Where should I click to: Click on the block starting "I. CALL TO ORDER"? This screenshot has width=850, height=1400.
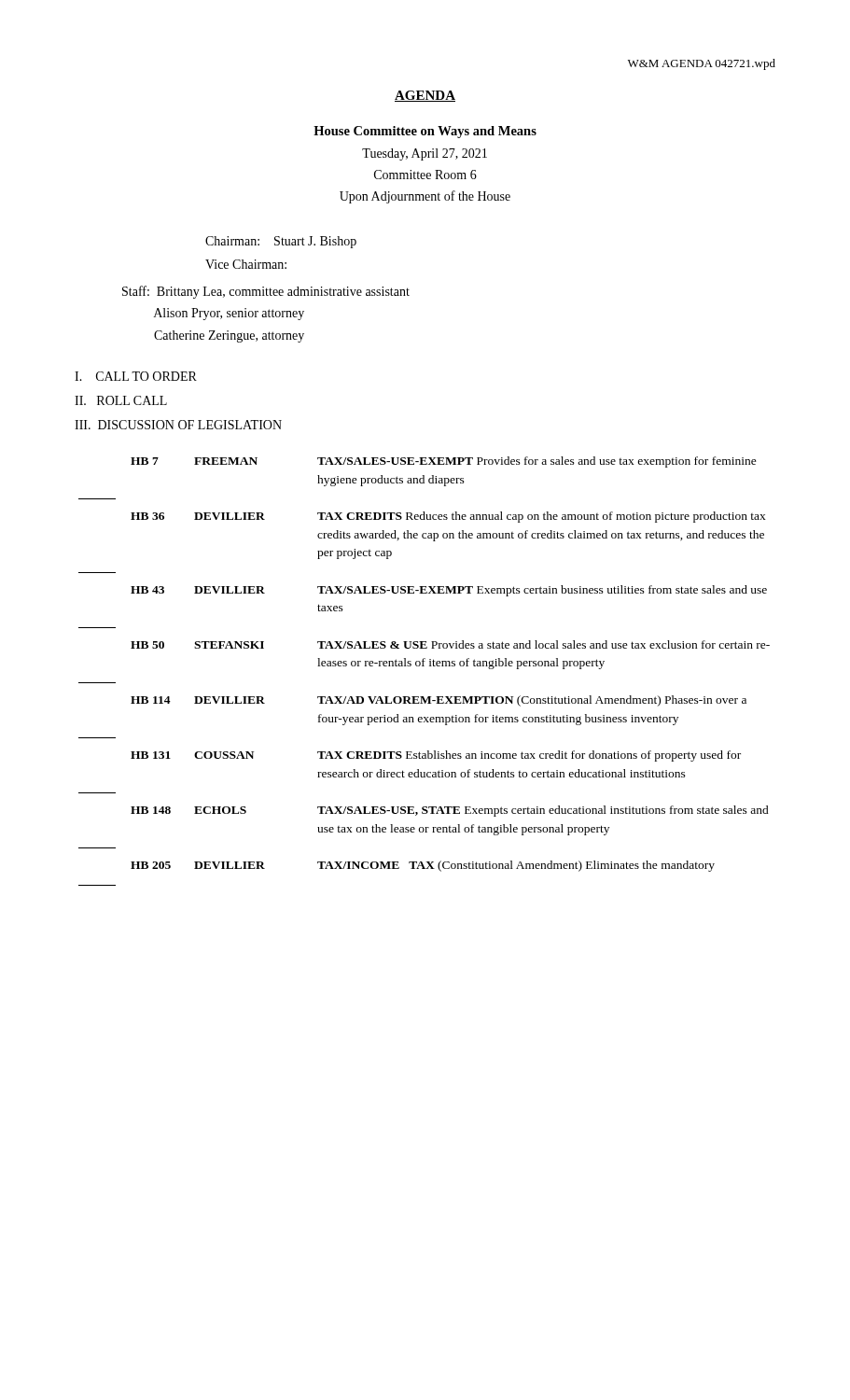pos(136,377)
